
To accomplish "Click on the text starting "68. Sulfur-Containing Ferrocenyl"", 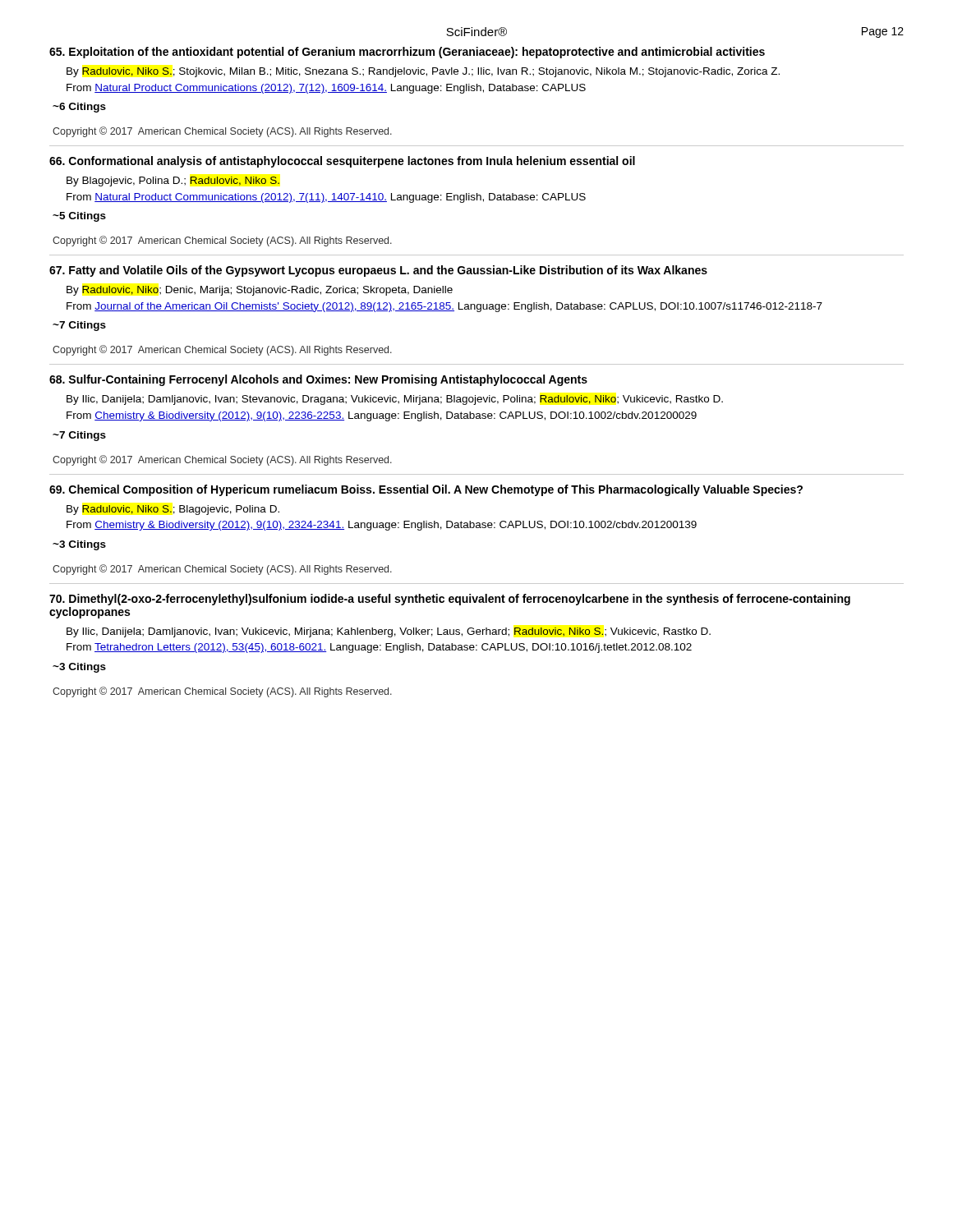I will click(x=476, y=380).
